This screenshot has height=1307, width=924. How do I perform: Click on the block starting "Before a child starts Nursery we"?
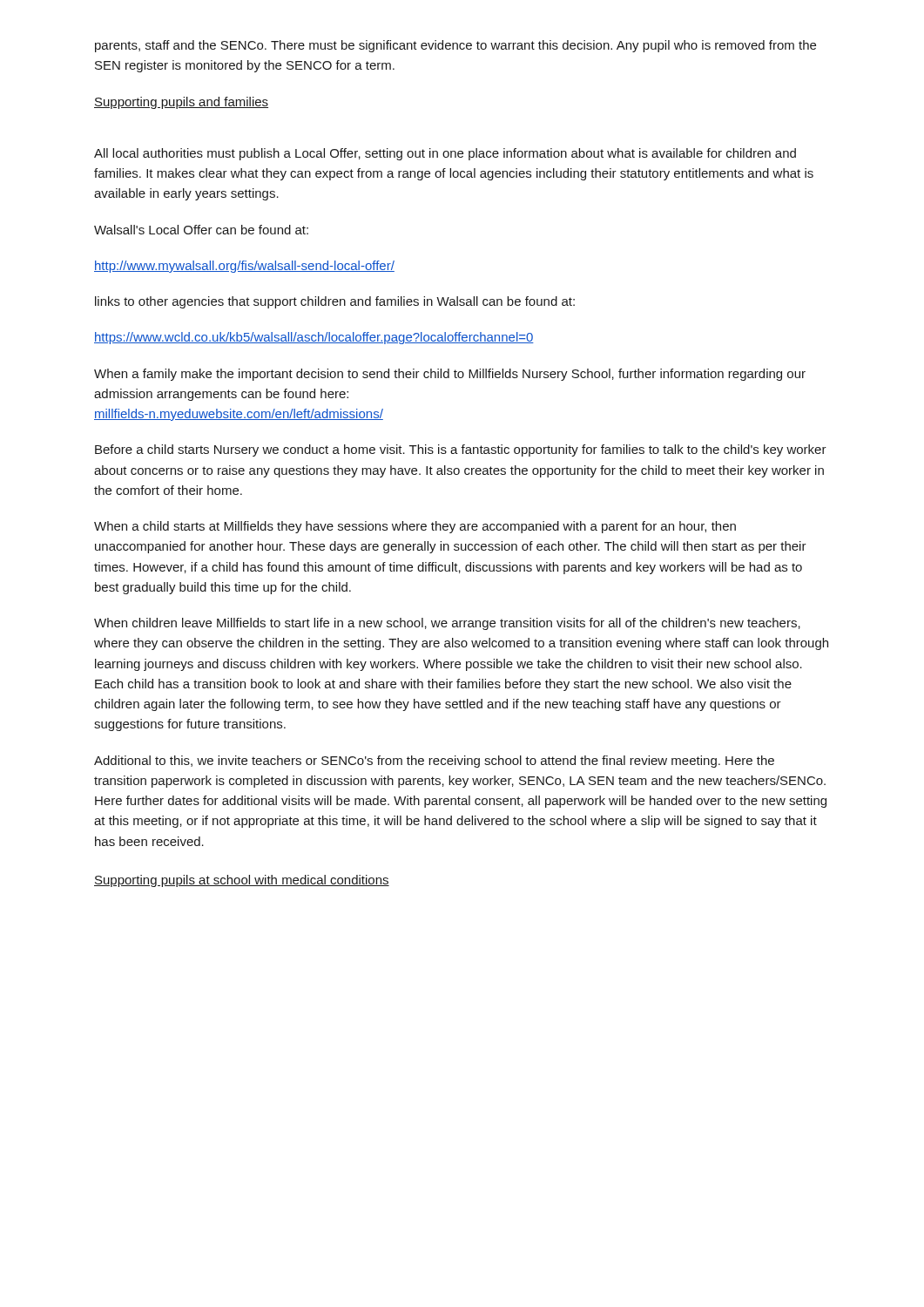(x=460, y=470)
